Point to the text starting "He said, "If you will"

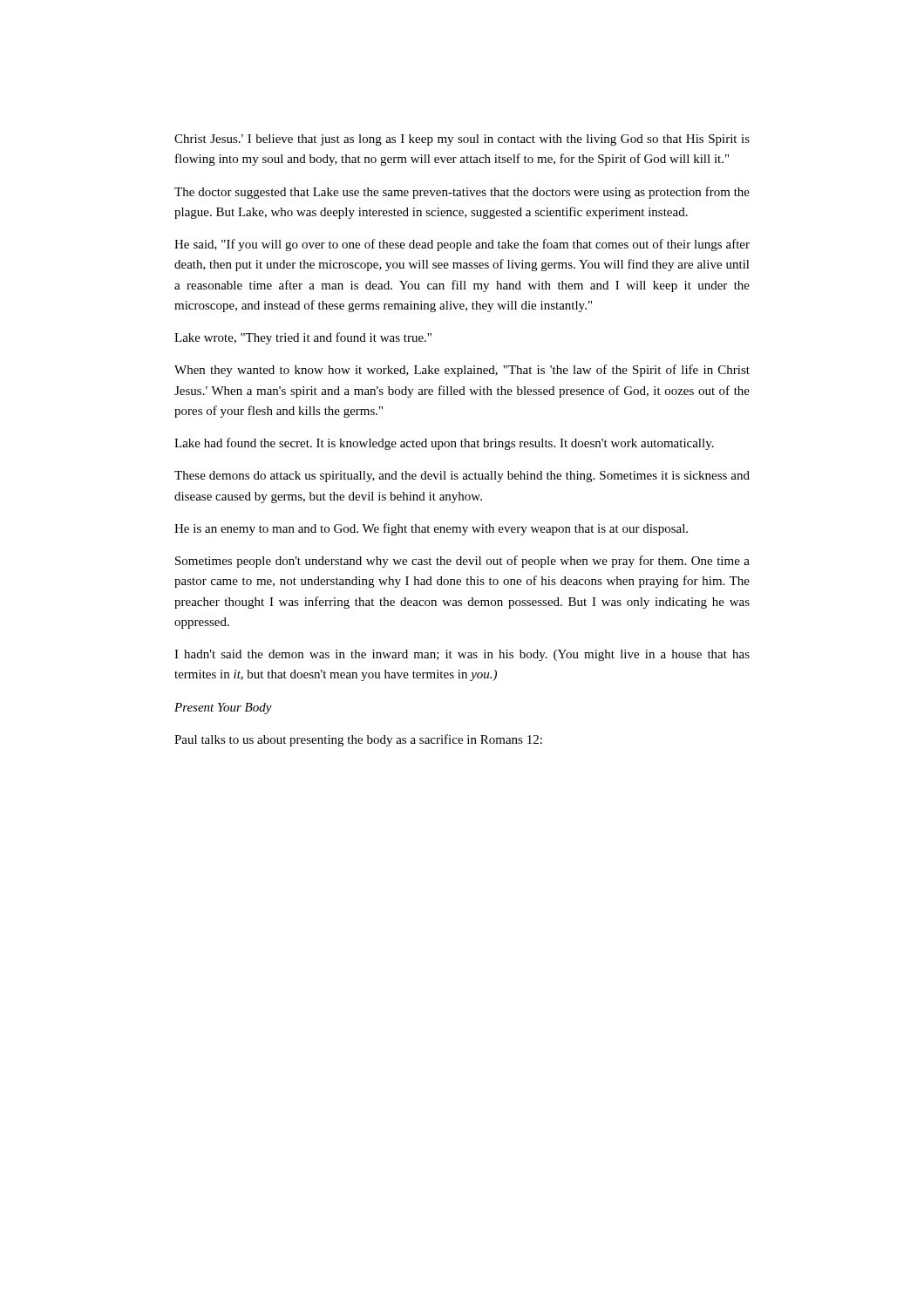click(x=462, y=275)
